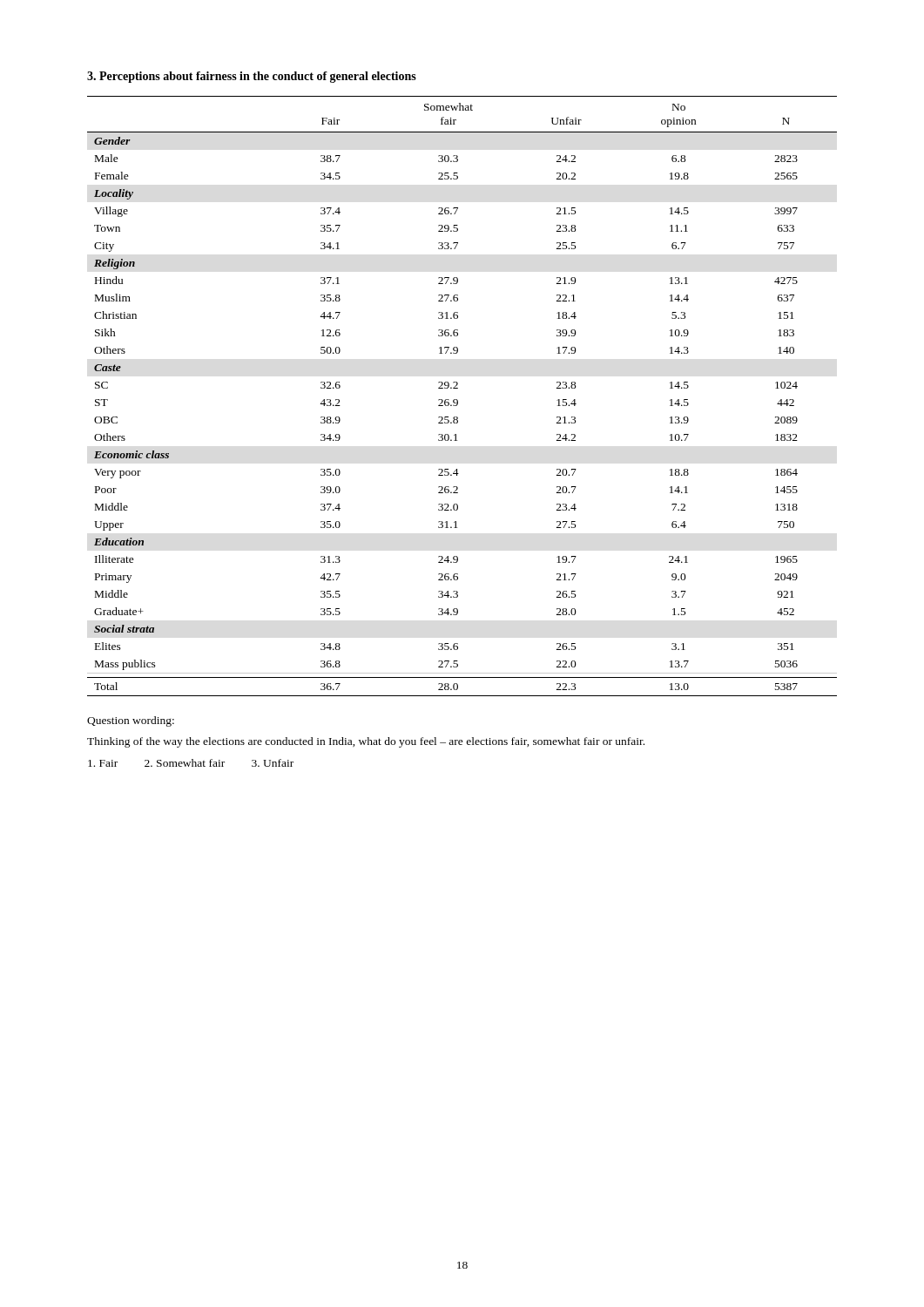
Task: Click a section header
Action: click(252, 76)
